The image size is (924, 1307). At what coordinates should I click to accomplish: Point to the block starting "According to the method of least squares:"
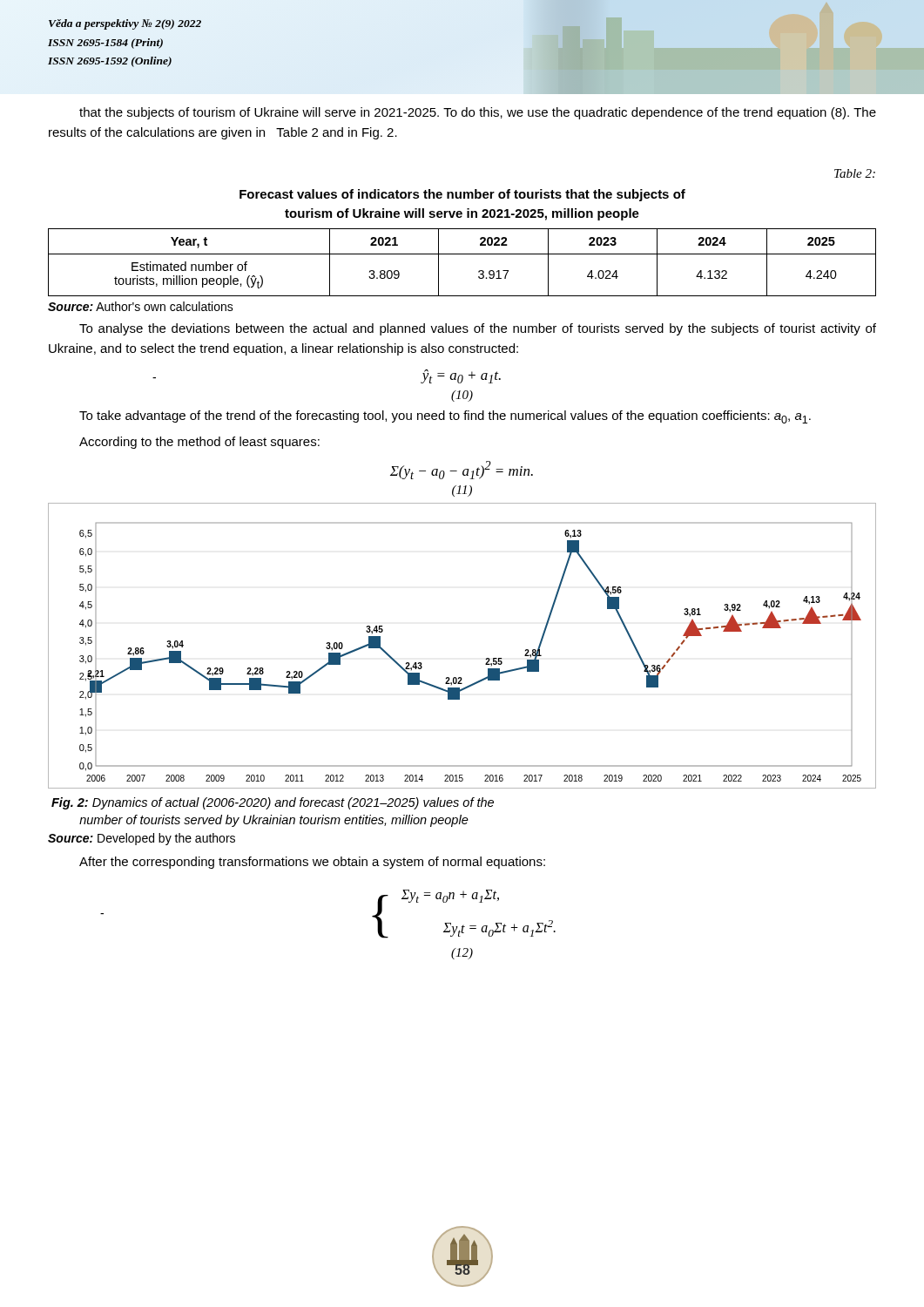pos(200,441)
